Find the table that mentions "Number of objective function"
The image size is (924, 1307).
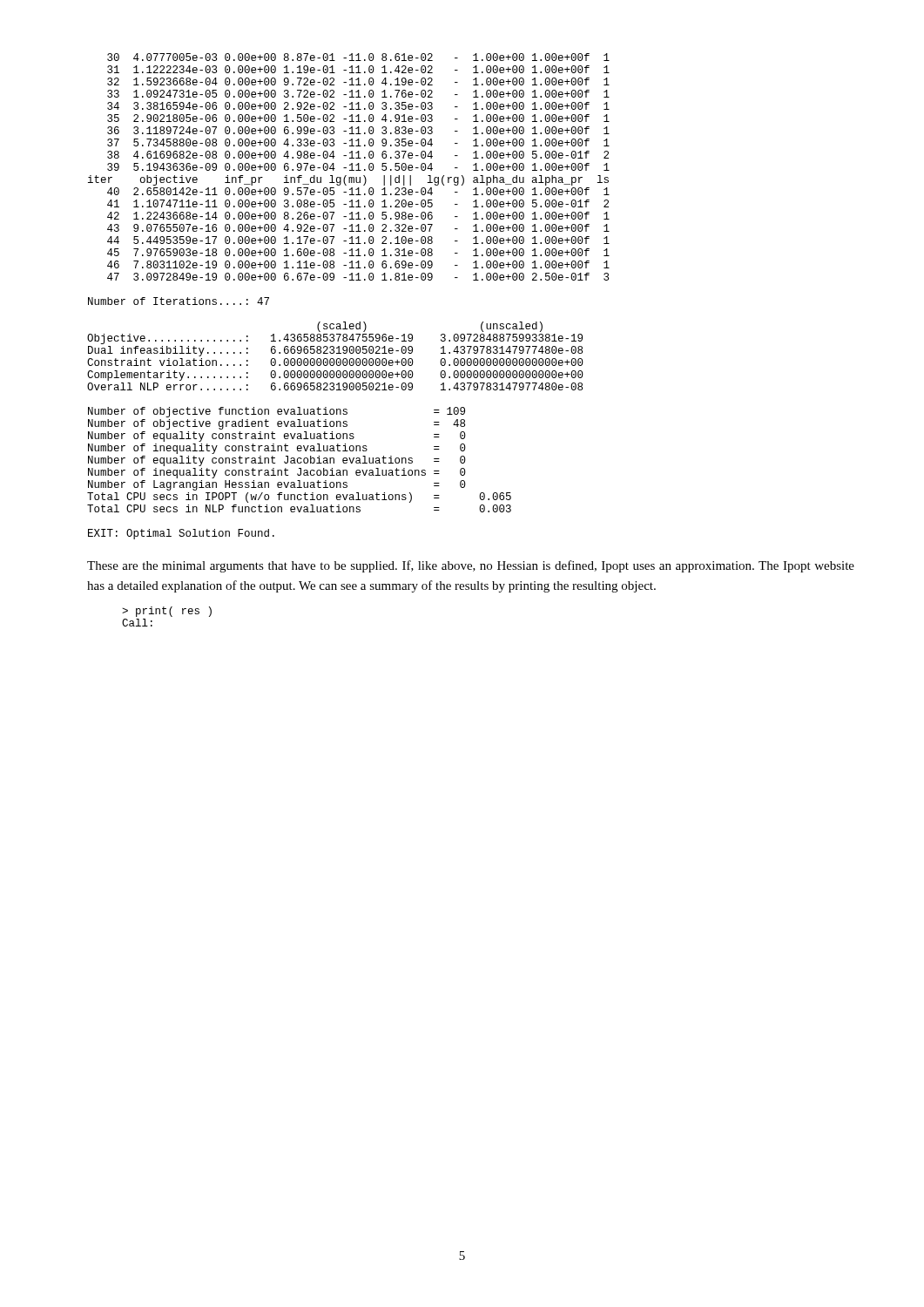click(471, 461)
